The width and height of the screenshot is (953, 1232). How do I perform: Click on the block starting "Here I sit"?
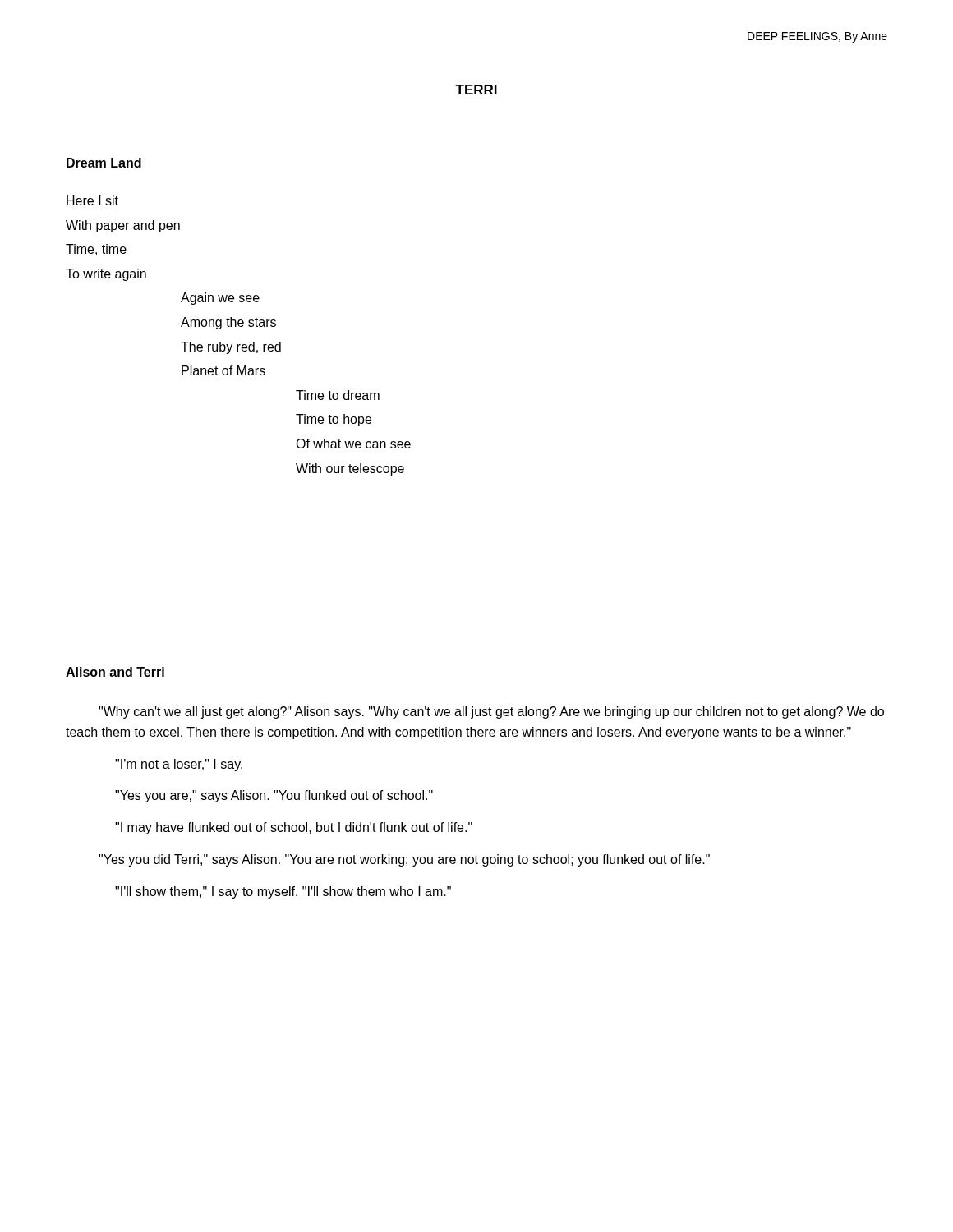pyautogui.click(x=92, y=201)
